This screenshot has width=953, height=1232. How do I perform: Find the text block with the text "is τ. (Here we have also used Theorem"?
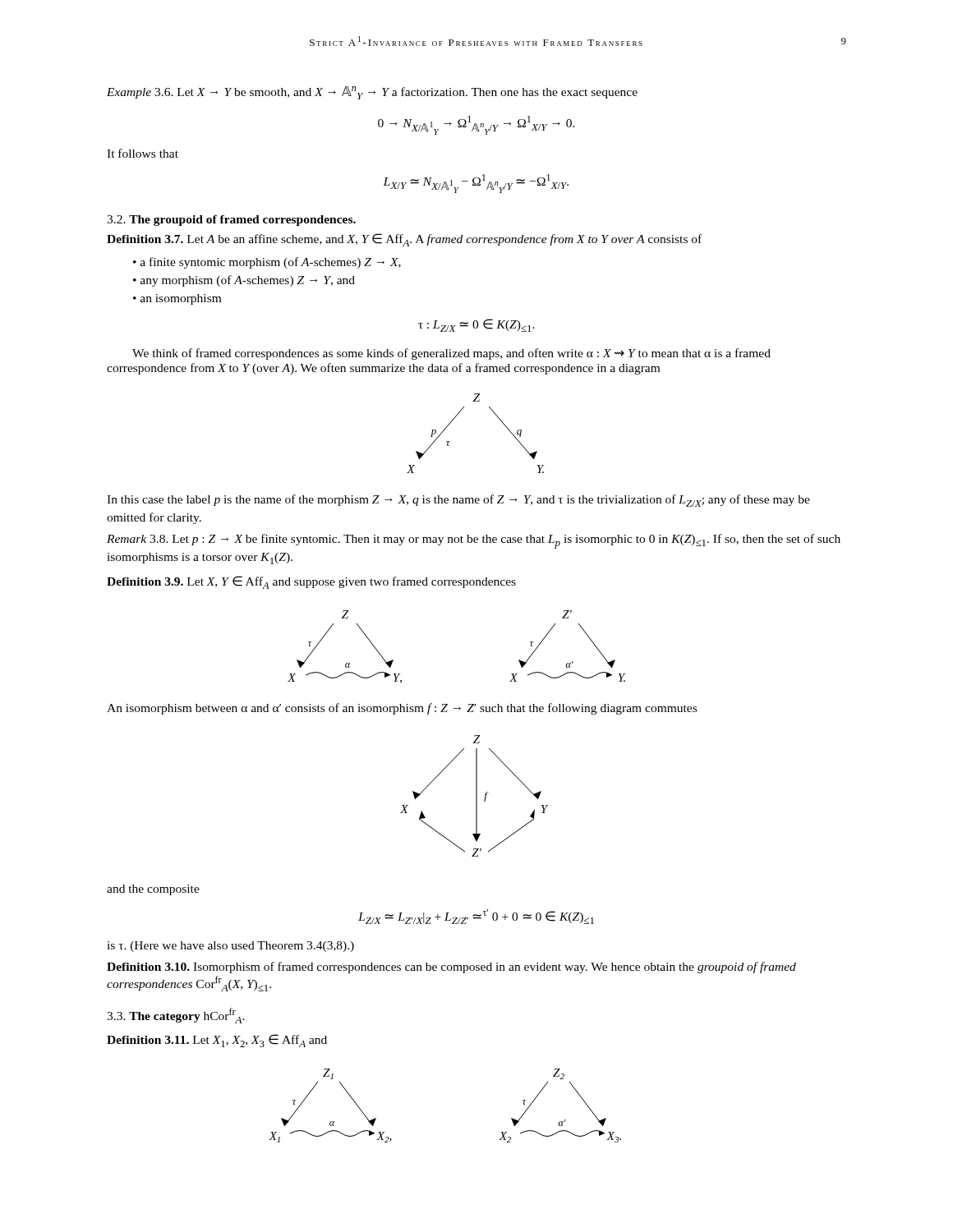(x=231, y=945)
